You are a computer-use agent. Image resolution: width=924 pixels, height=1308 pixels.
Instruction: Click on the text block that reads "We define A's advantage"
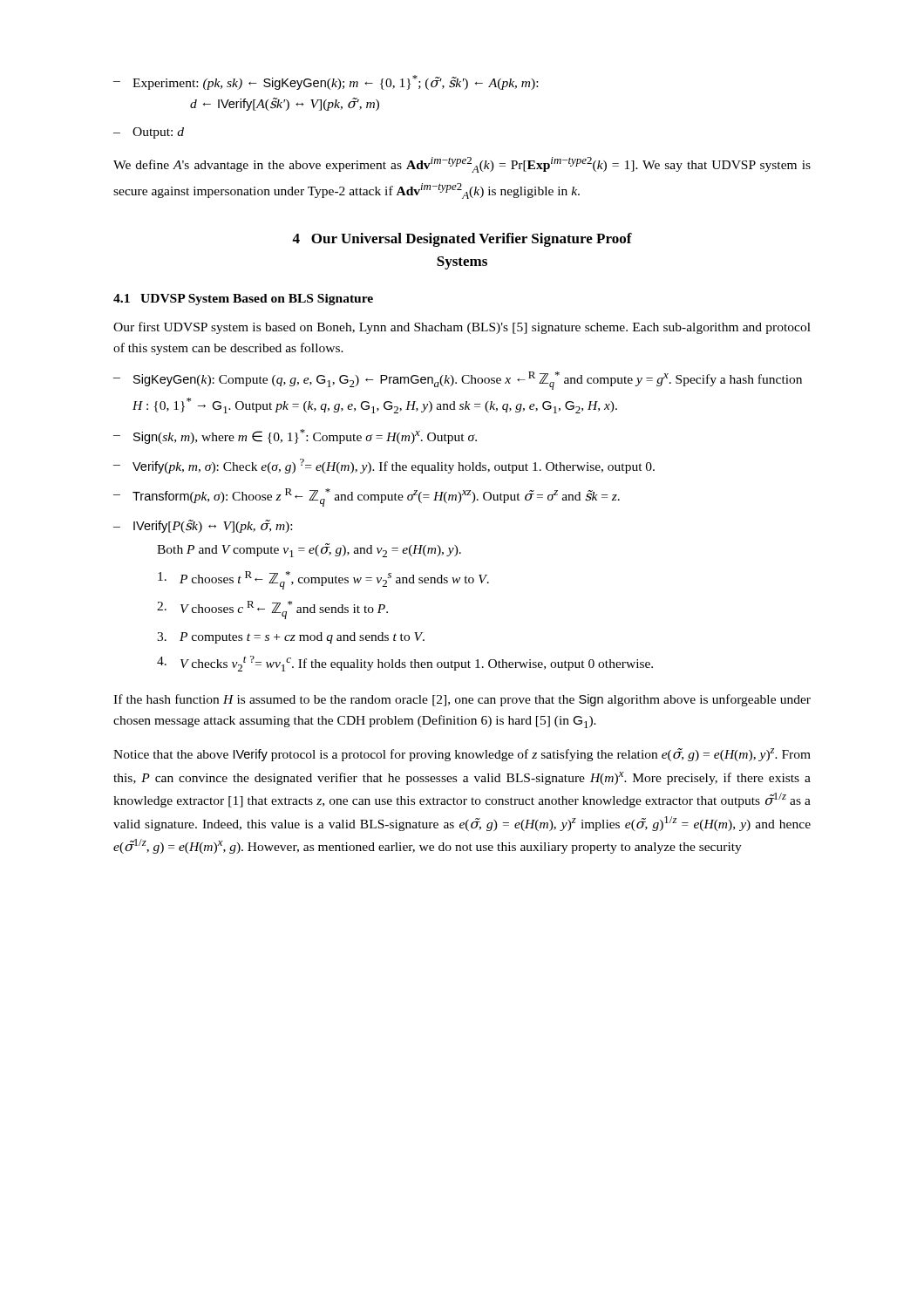click(x=462, y=177)
